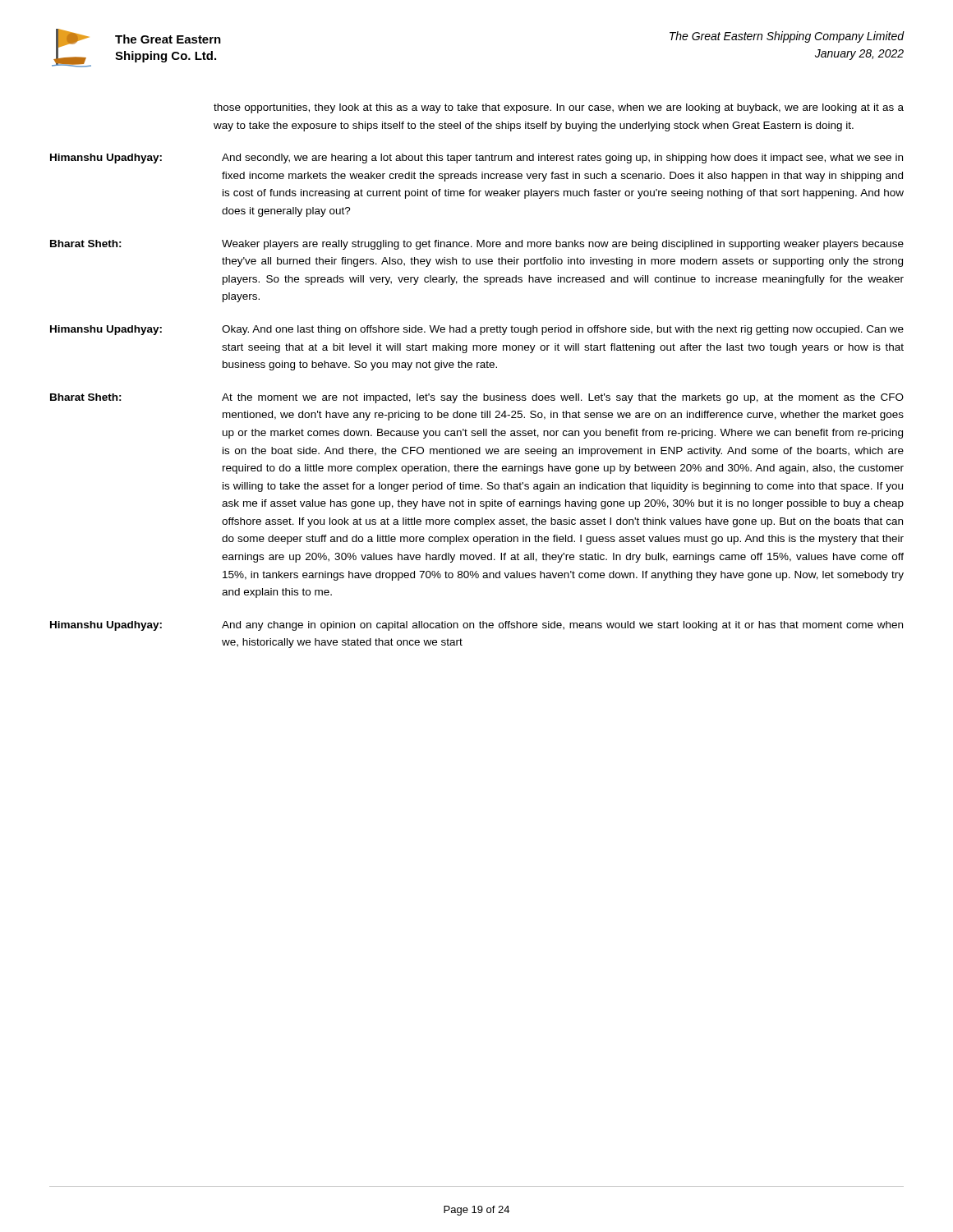Viewport: 953px width, 1232px height.
Task: Locate the text block with the text "Bharat Sheth: At the"
Action: tap(476, 495)
